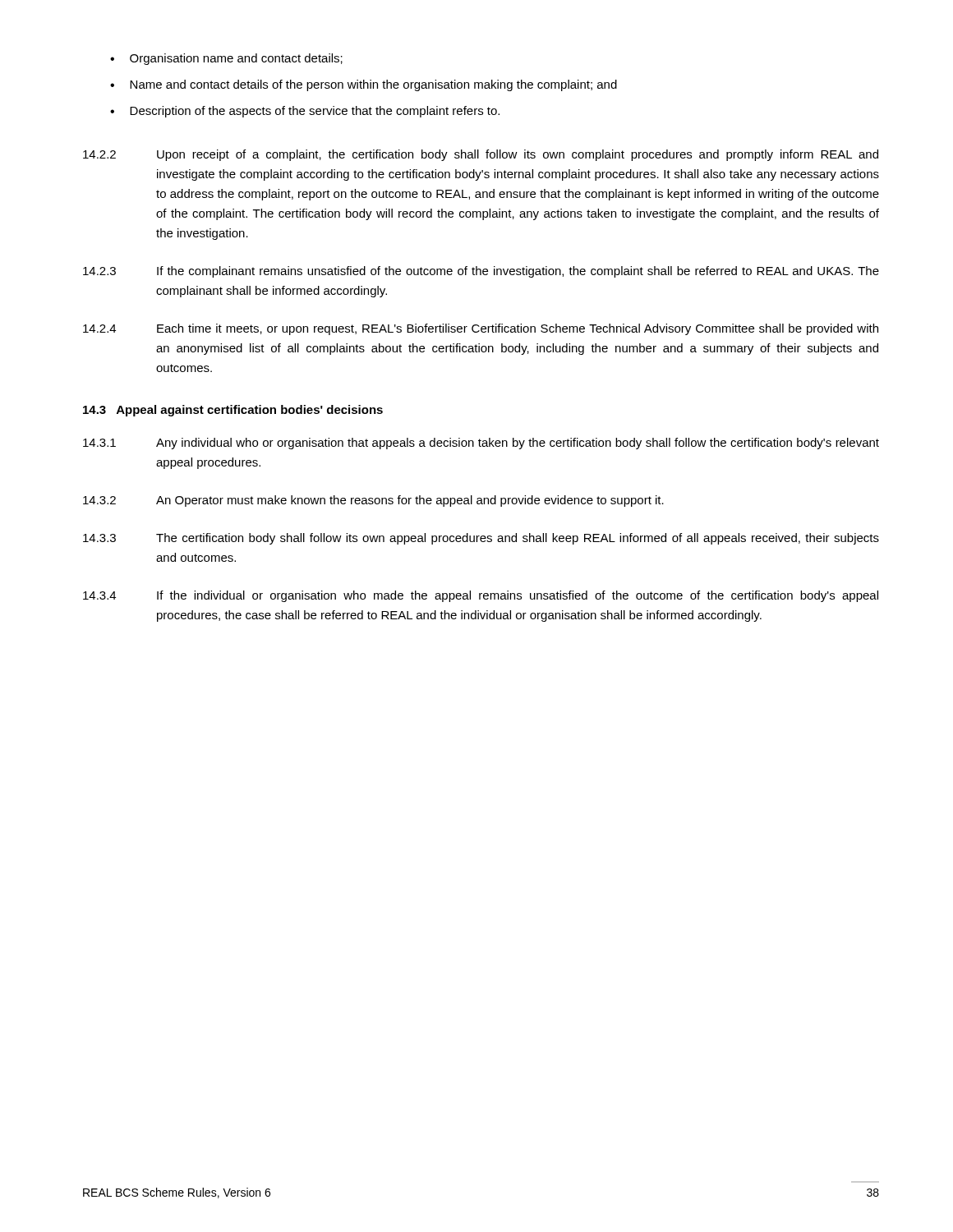Where is the section header that starts "14.3 Appeal against certification bodies'"?

pos(233,409)
